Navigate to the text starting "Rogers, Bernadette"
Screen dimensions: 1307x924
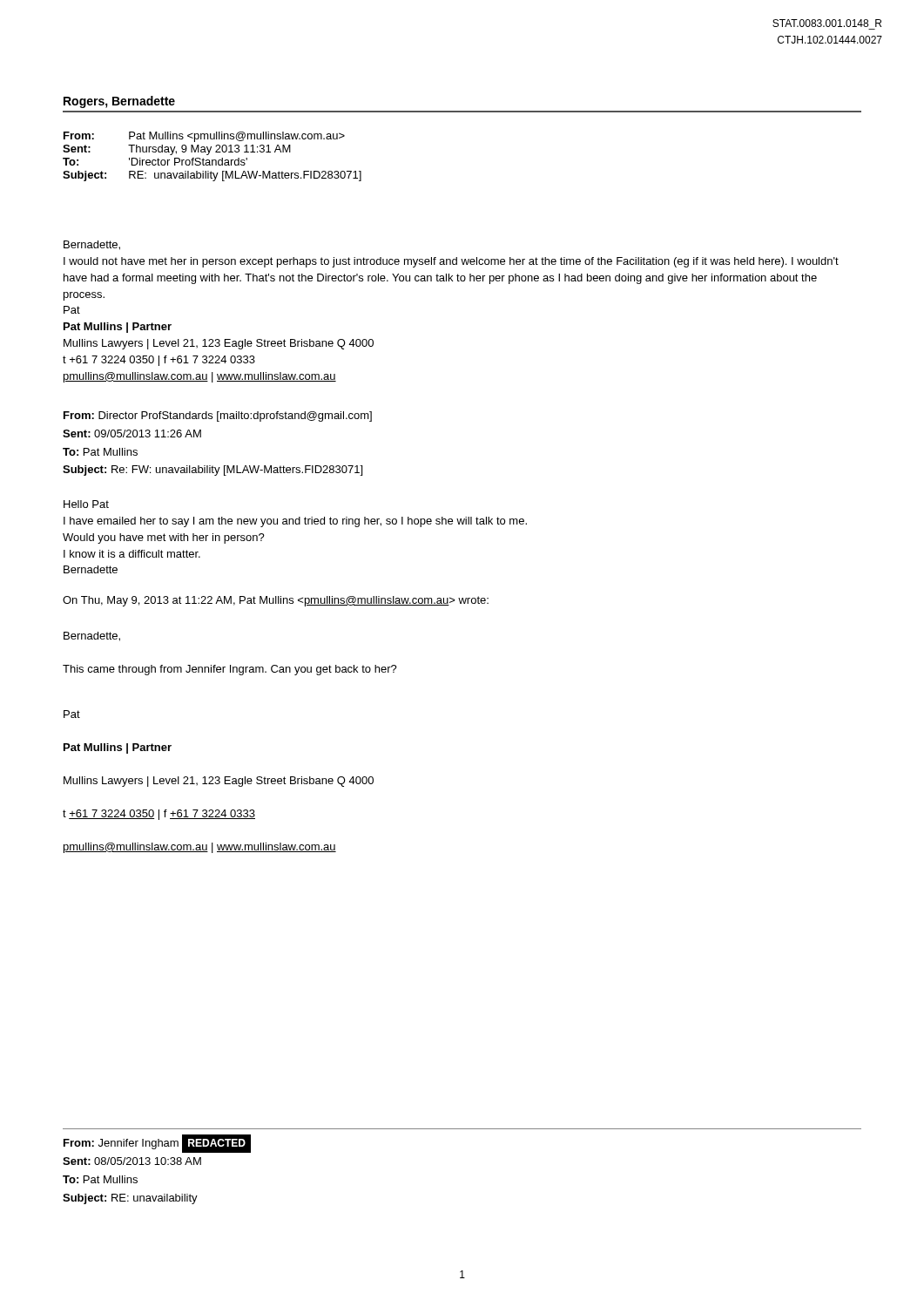click(x=462, y=103)
